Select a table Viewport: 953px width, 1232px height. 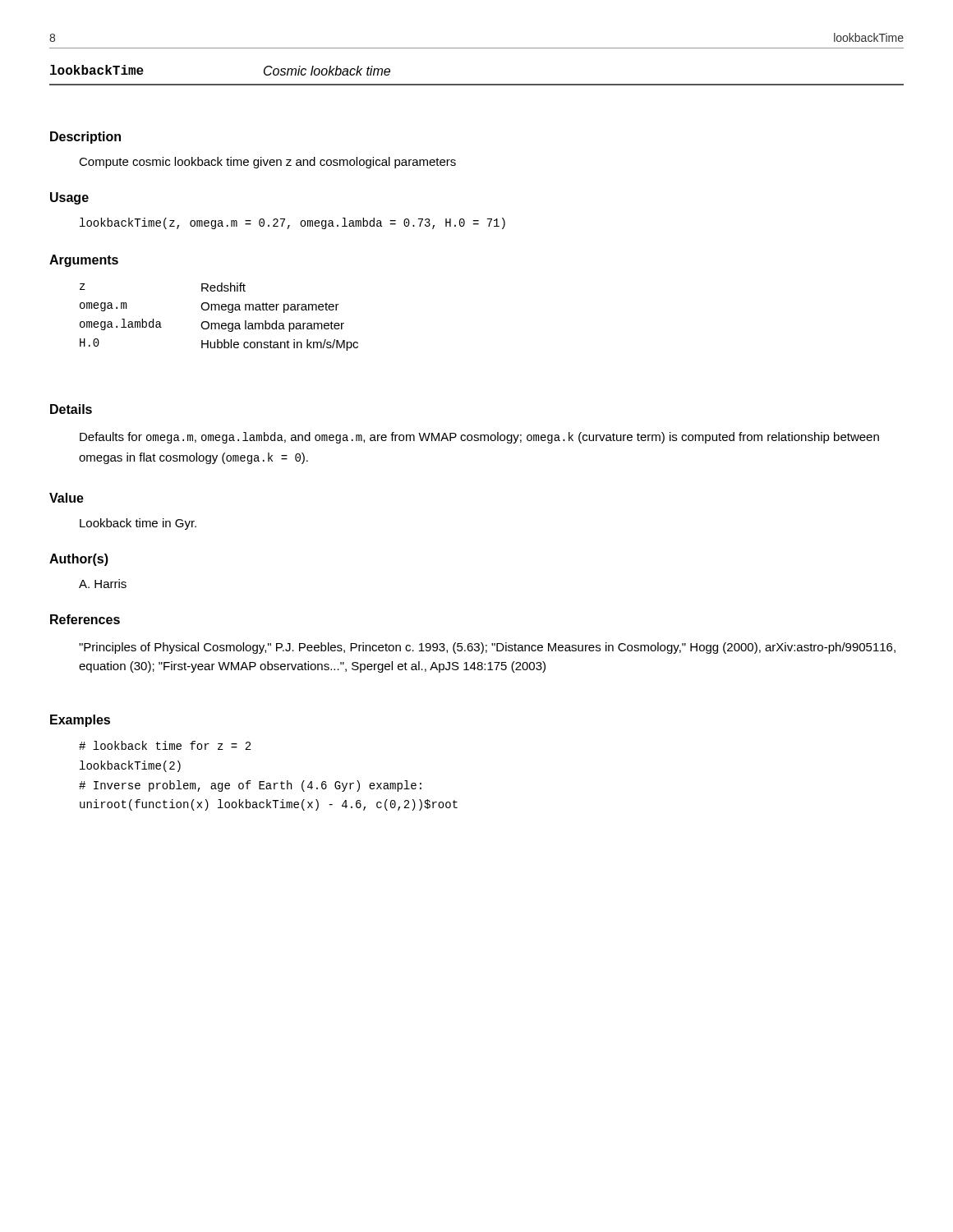coord(476,315)
